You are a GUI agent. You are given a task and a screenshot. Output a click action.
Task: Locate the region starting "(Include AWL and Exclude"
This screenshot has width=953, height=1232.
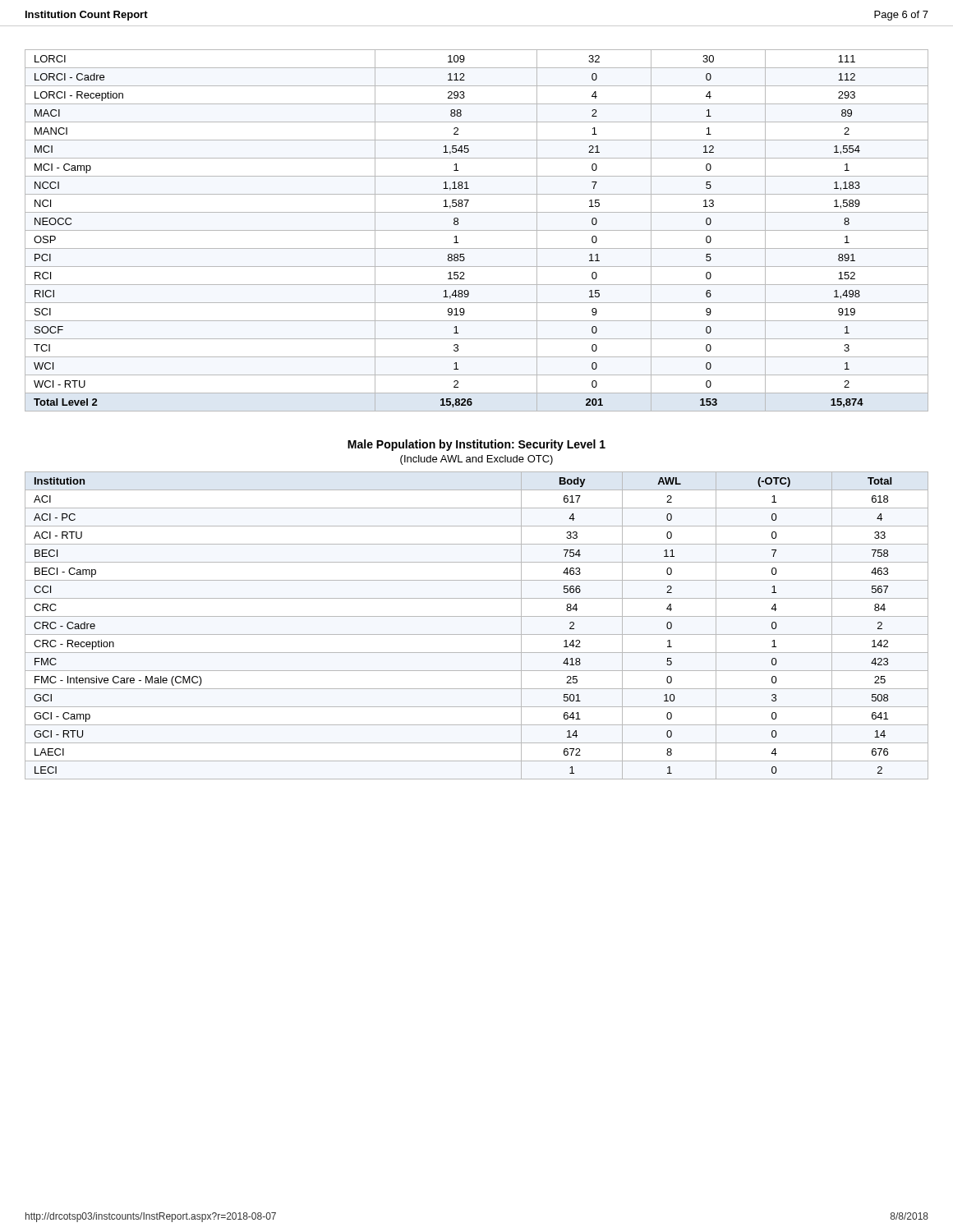476,459
